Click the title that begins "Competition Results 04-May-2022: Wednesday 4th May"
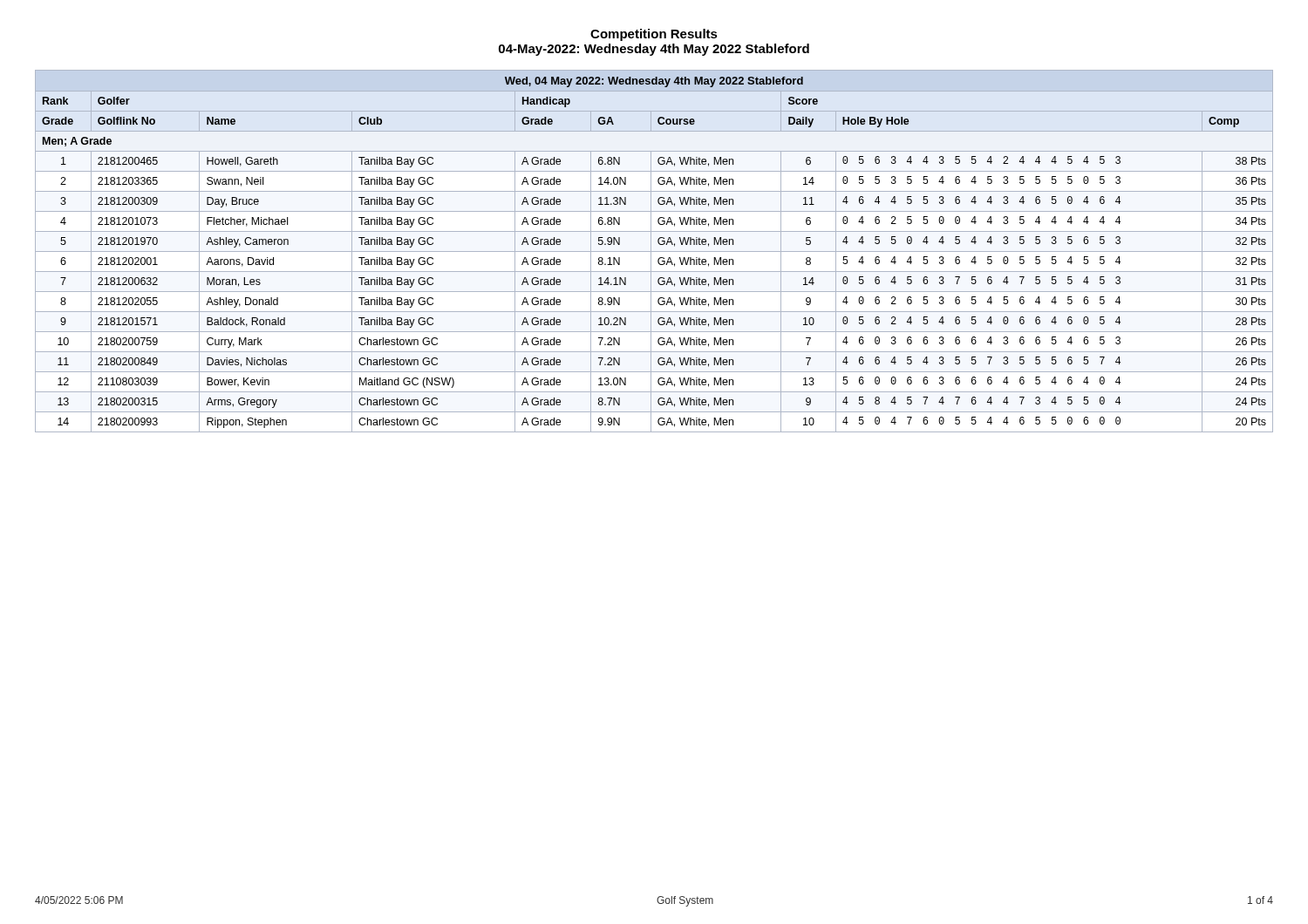 click(x=654, y=41)
